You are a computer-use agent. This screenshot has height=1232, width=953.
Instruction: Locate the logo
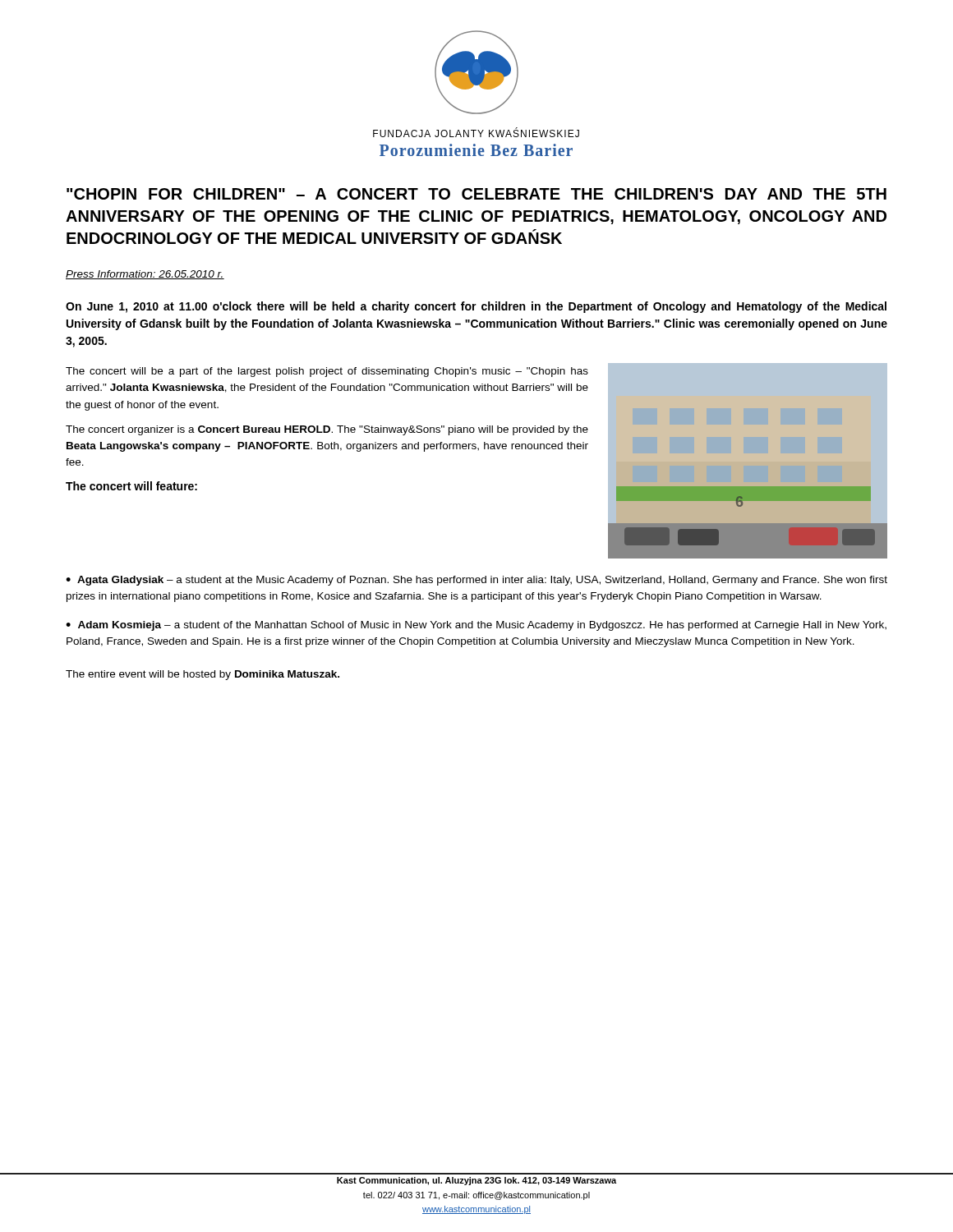point(476,80)
